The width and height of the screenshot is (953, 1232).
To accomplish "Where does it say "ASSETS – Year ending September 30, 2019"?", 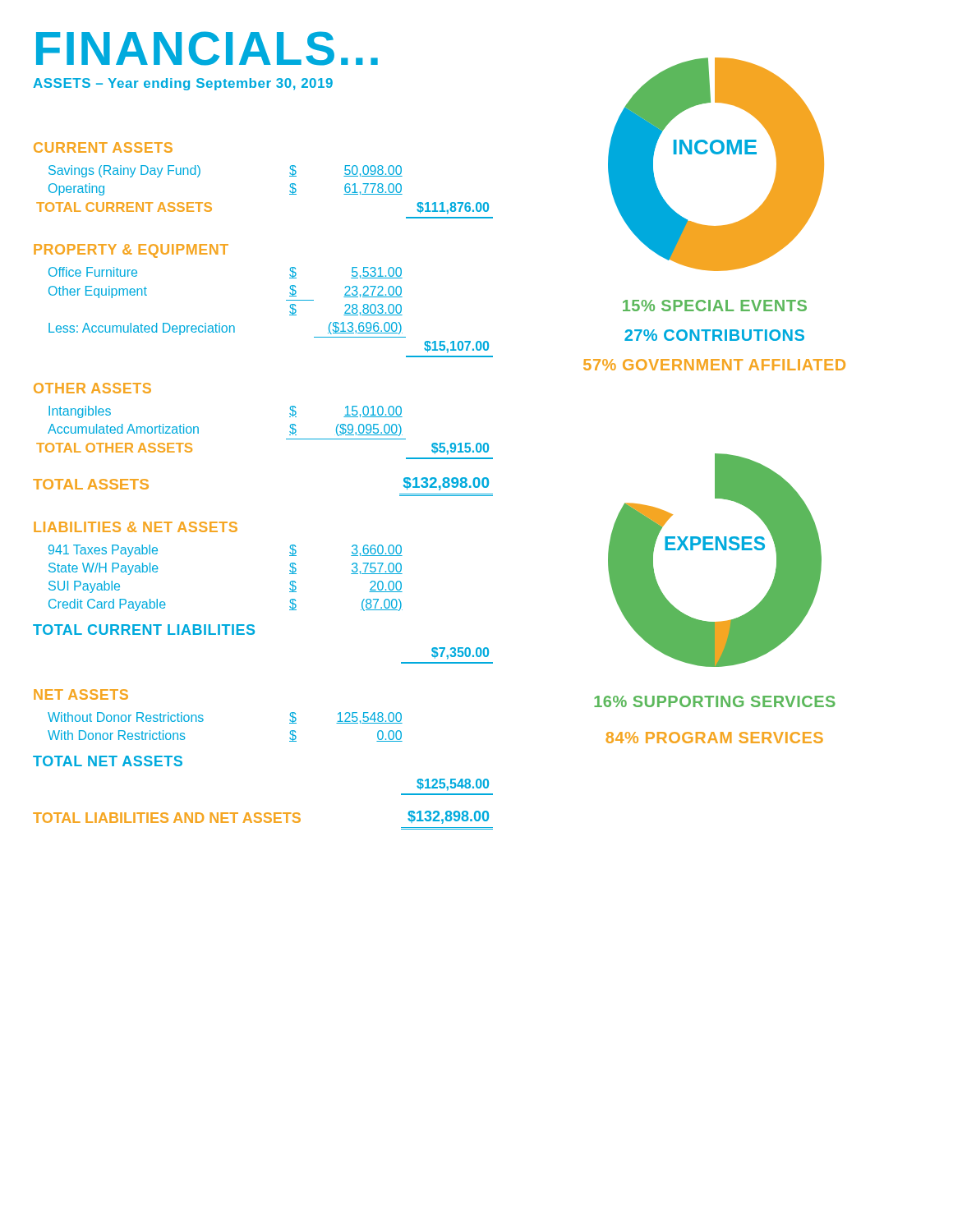I will [263, 84].
